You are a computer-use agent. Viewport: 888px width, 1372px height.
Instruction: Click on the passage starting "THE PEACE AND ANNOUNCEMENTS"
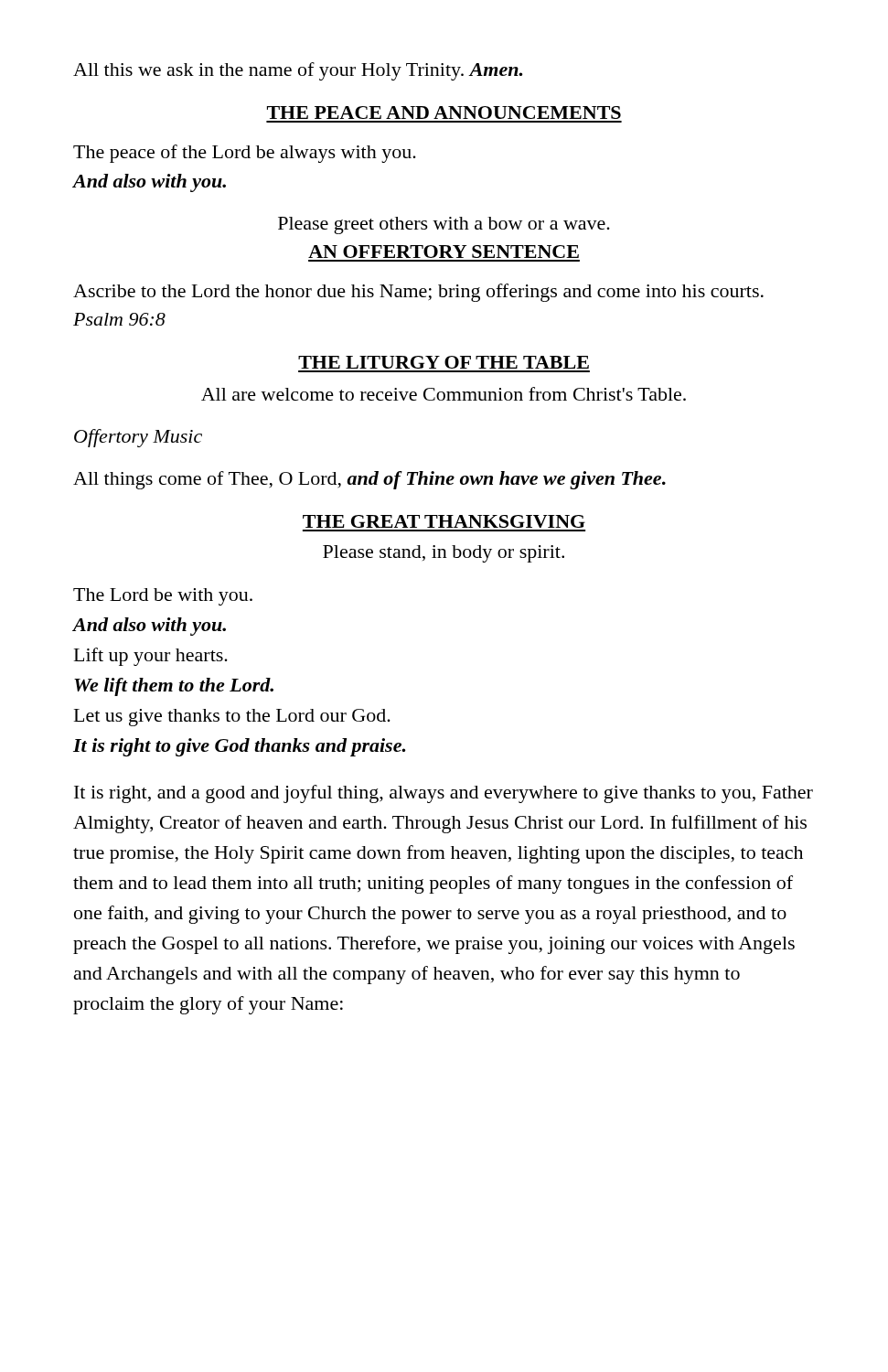click(444, 112)
